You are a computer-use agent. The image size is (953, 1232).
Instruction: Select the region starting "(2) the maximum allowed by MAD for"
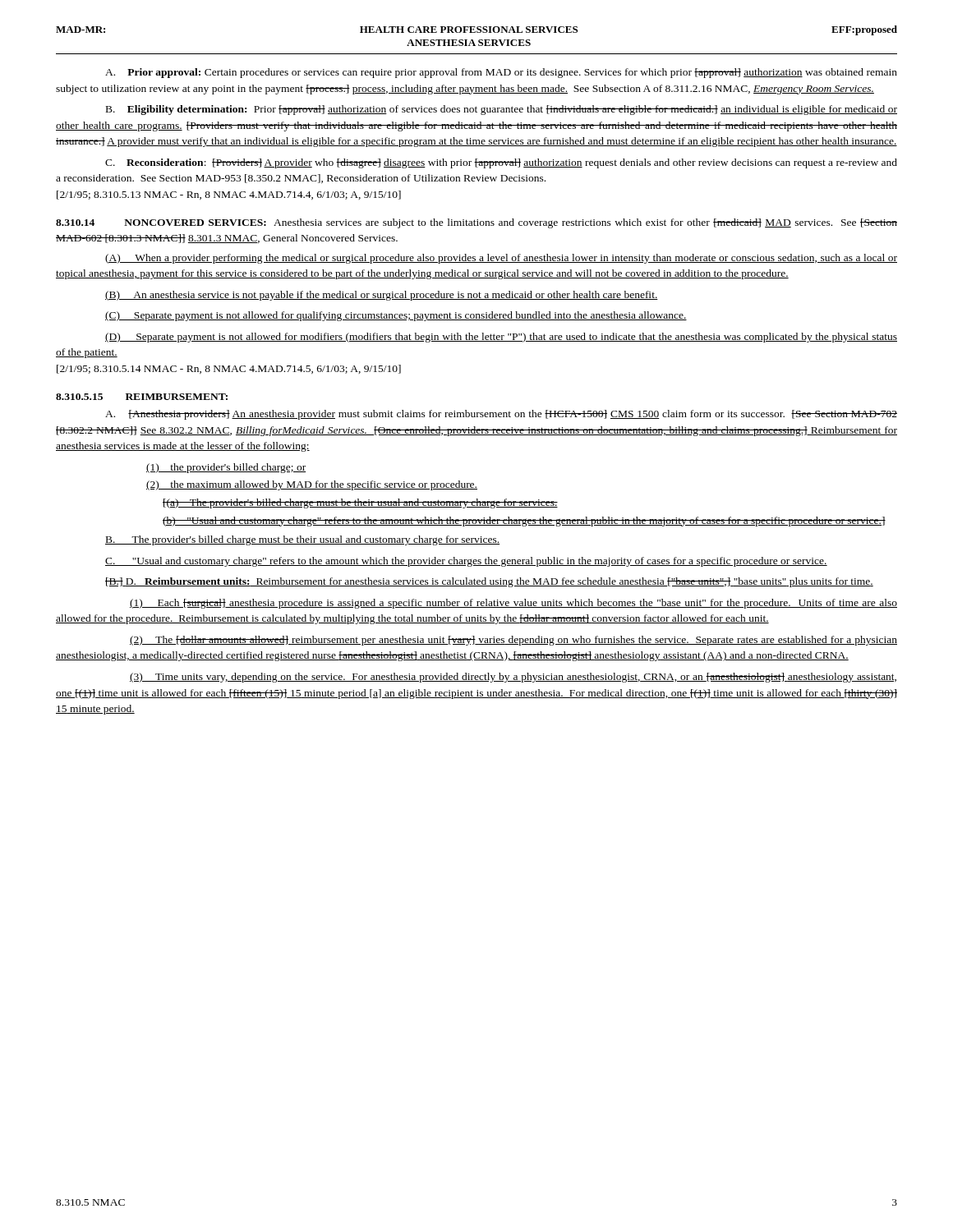pyautogui.click(x=312, y=485)
